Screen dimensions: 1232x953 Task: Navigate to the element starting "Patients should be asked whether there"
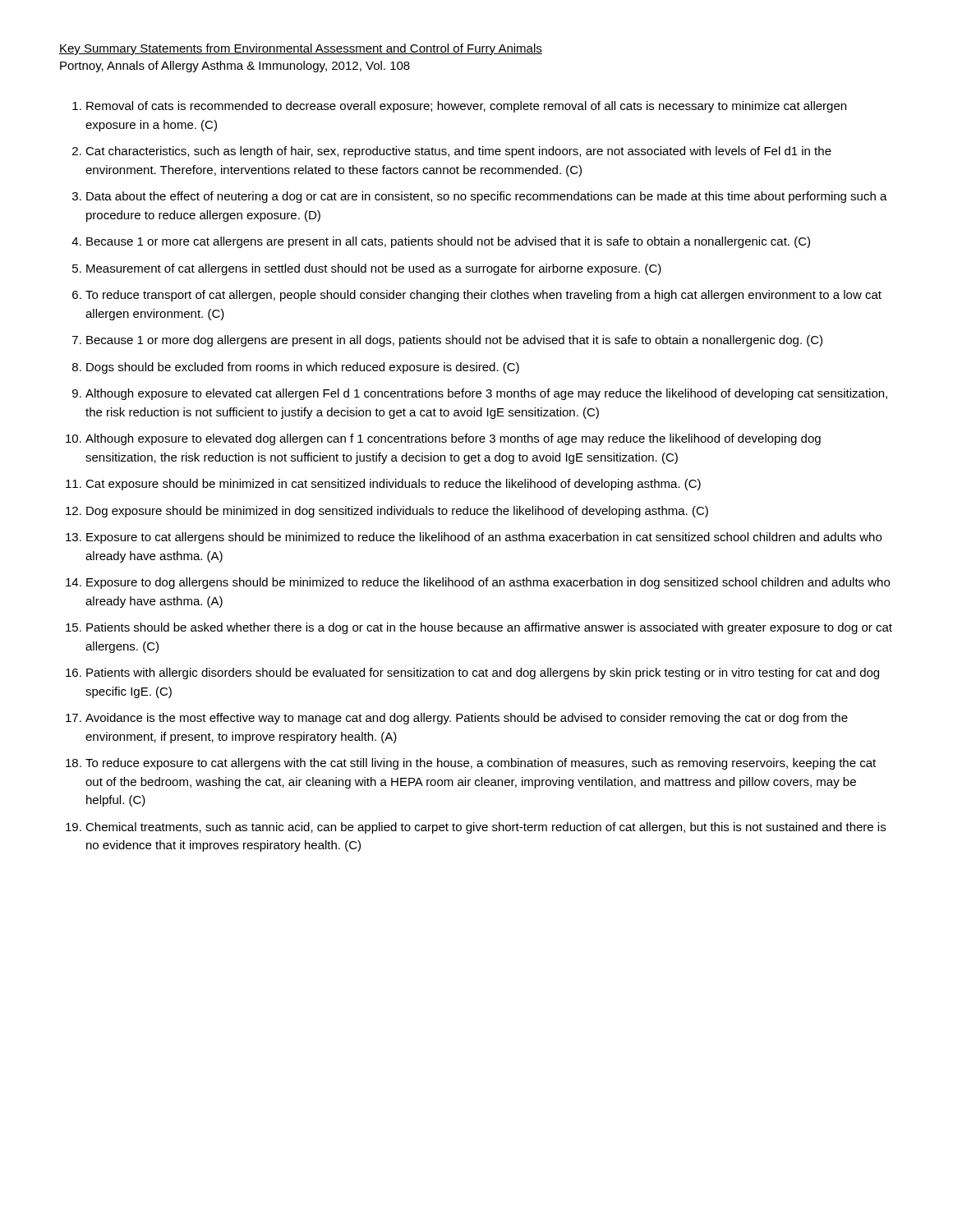pyautogui.click(x=489, y=636)
